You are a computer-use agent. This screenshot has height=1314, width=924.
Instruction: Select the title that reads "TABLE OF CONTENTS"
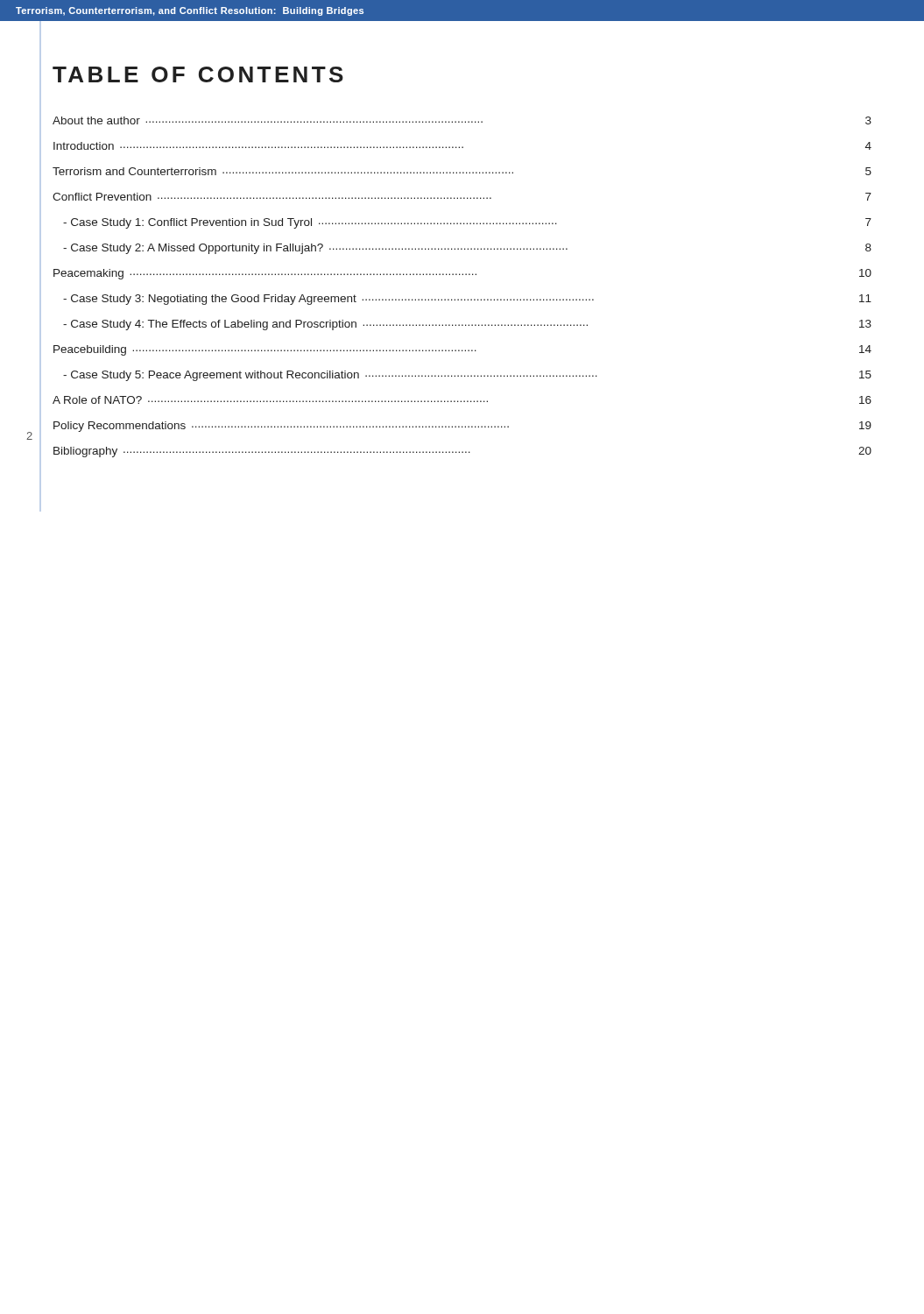(x=200, y=75)
